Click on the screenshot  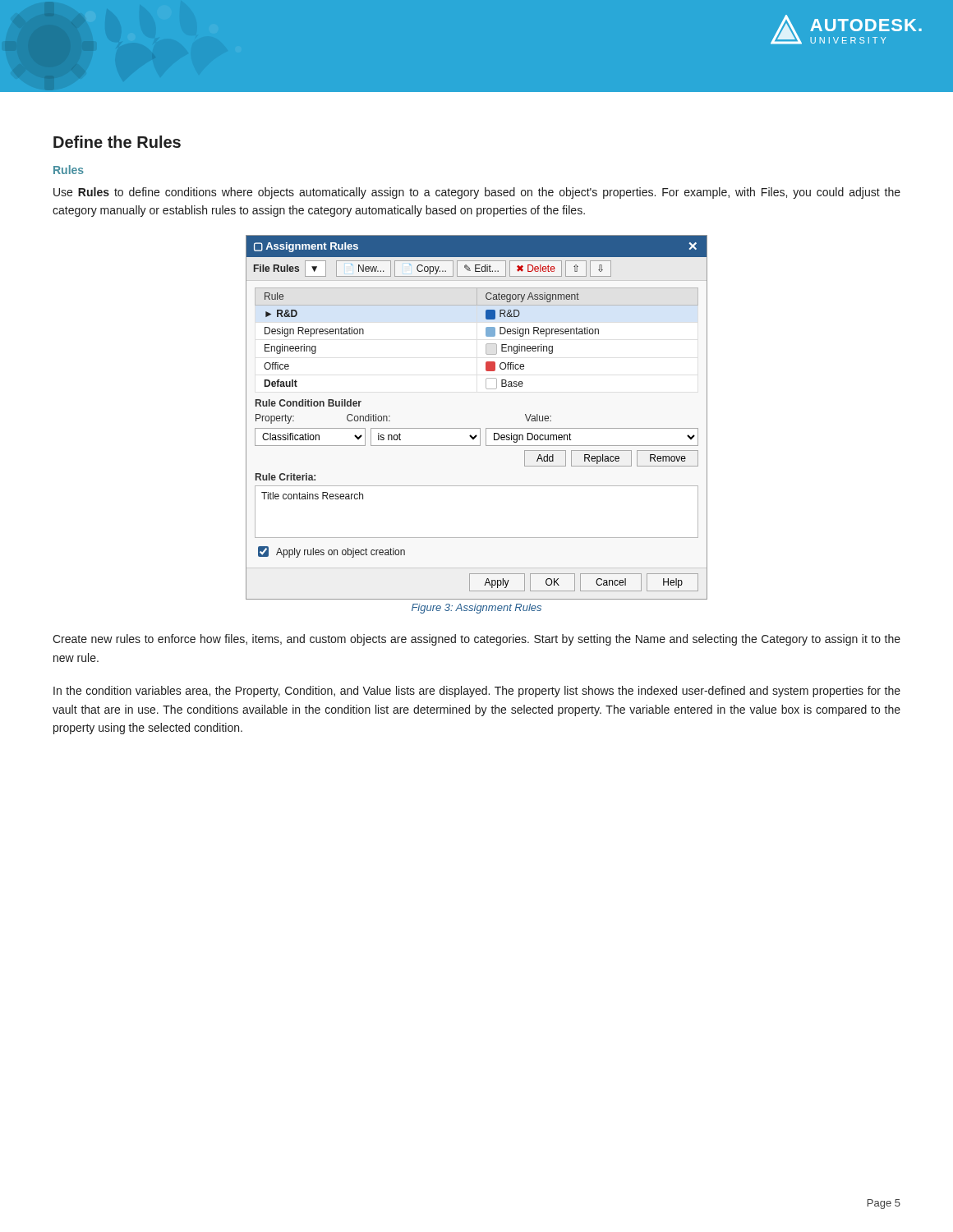click(476, 417)
